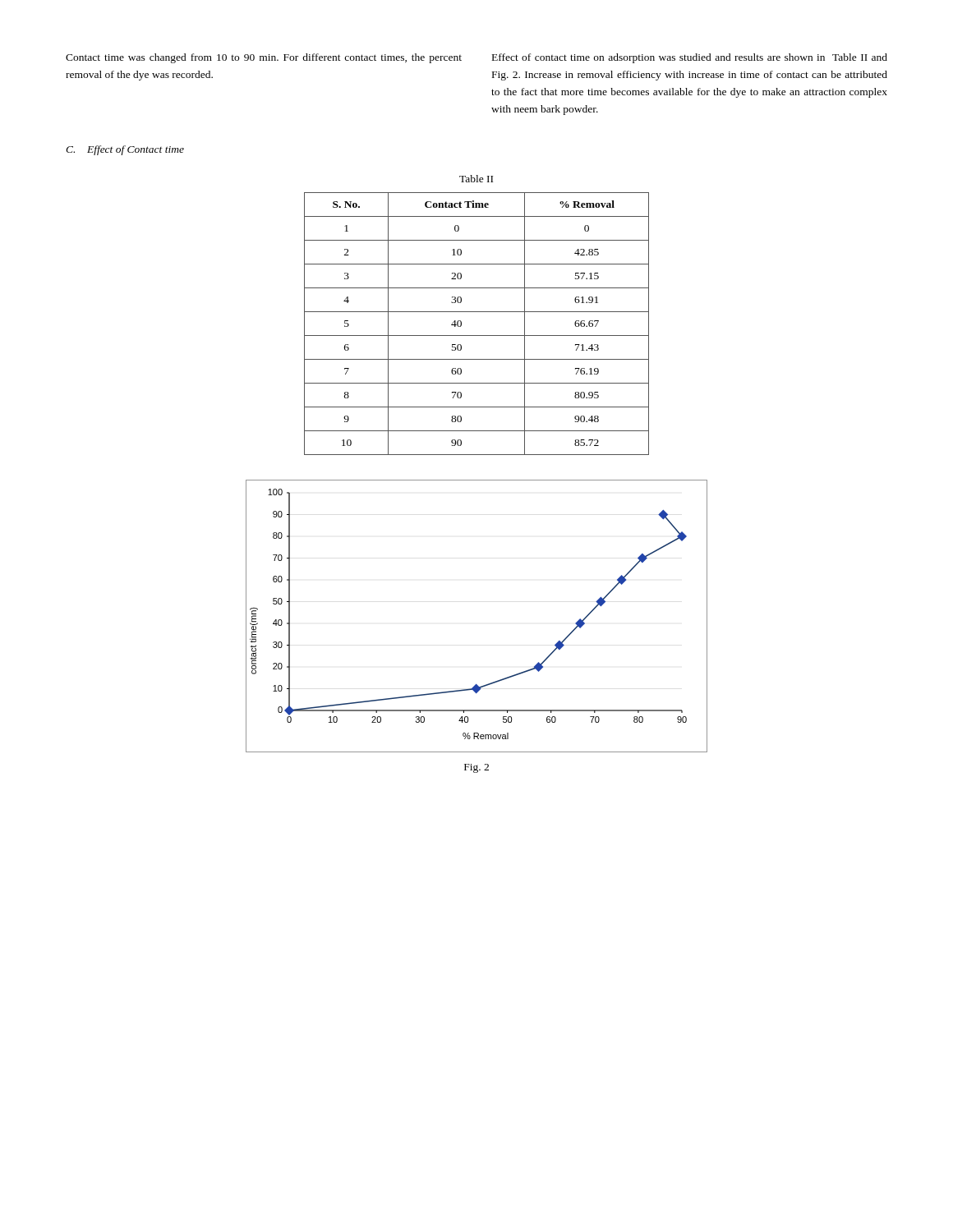953x1232 pixels.
Task: Locate the text block starting "Fig. 2"
Action: pyautogui.click(x=476, y=766)
